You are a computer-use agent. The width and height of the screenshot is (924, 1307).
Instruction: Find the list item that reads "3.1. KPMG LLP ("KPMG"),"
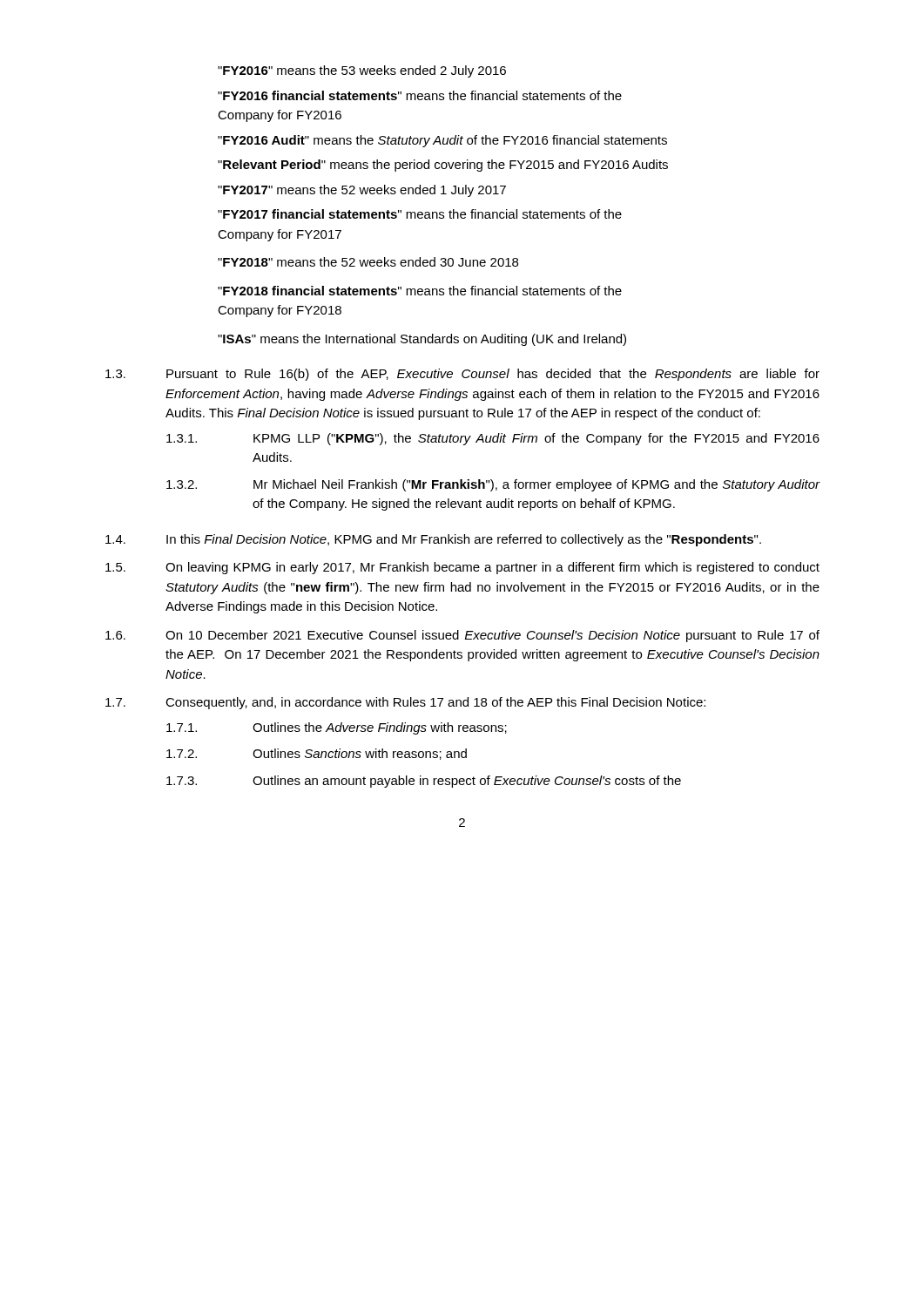point(492,448)
